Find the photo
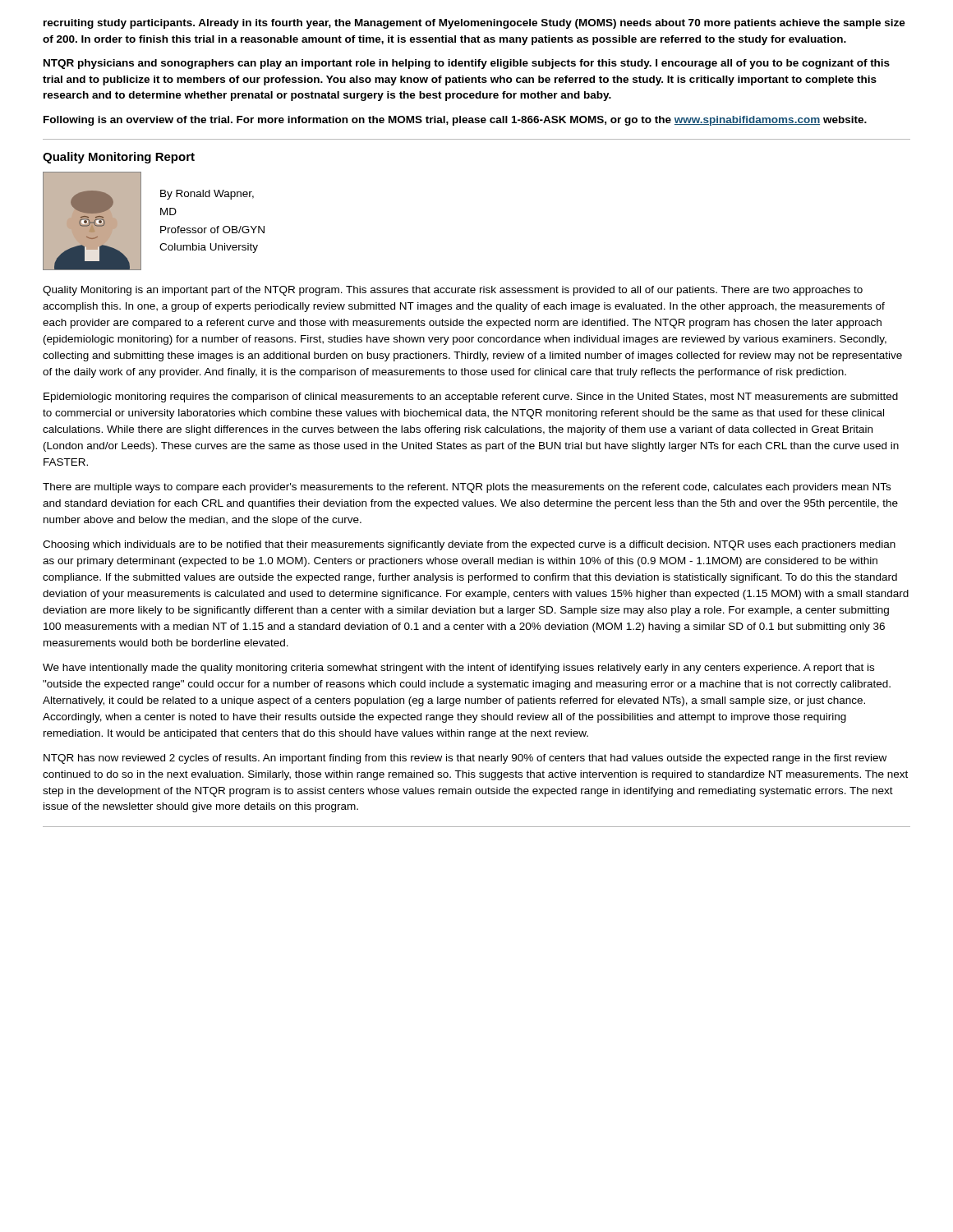Image resolution: width=953 pixels, height=1232 pixels. tap(92, 221)
